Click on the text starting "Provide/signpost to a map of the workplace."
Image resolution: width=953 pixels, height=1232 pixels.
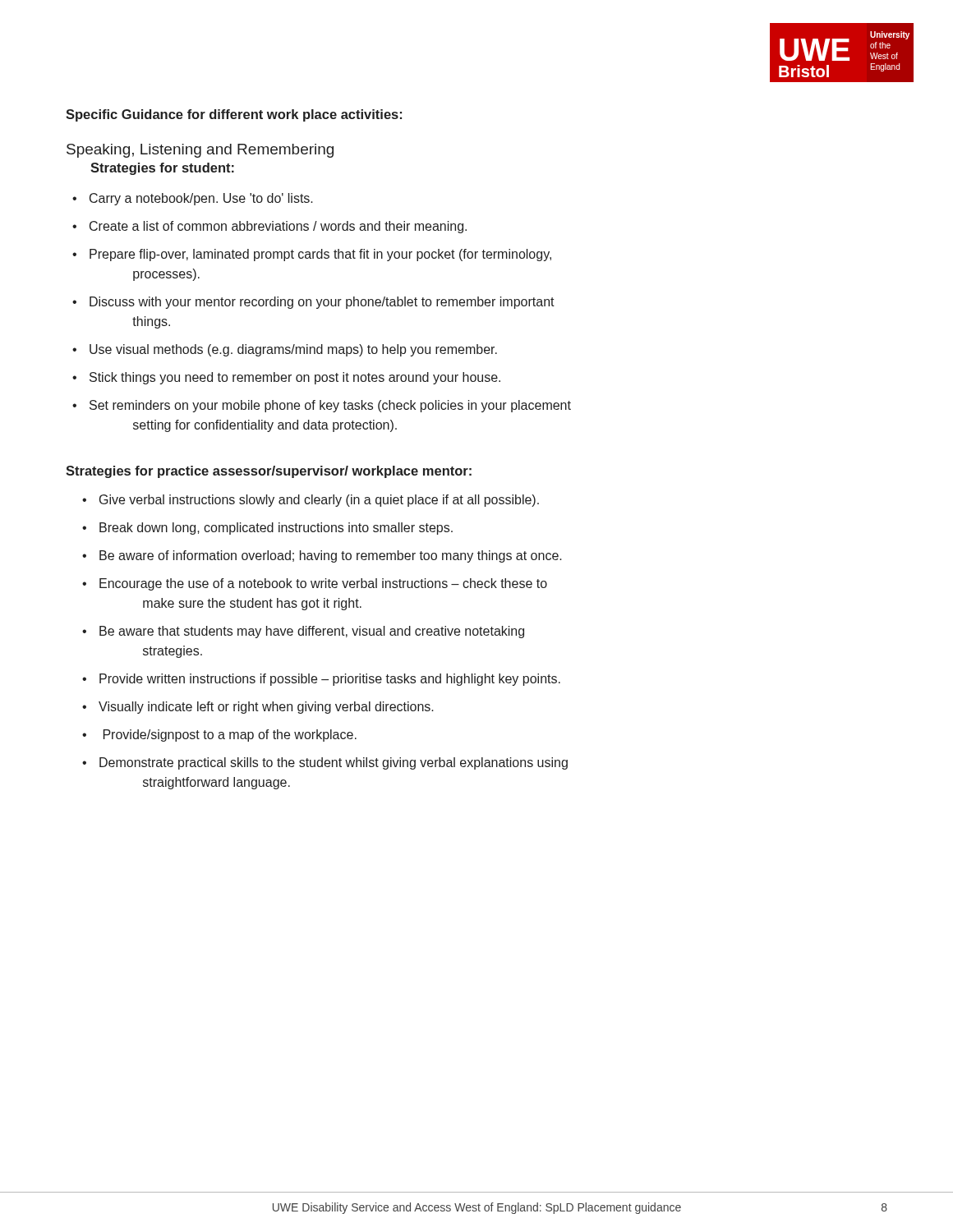click(x=228, y=735)
